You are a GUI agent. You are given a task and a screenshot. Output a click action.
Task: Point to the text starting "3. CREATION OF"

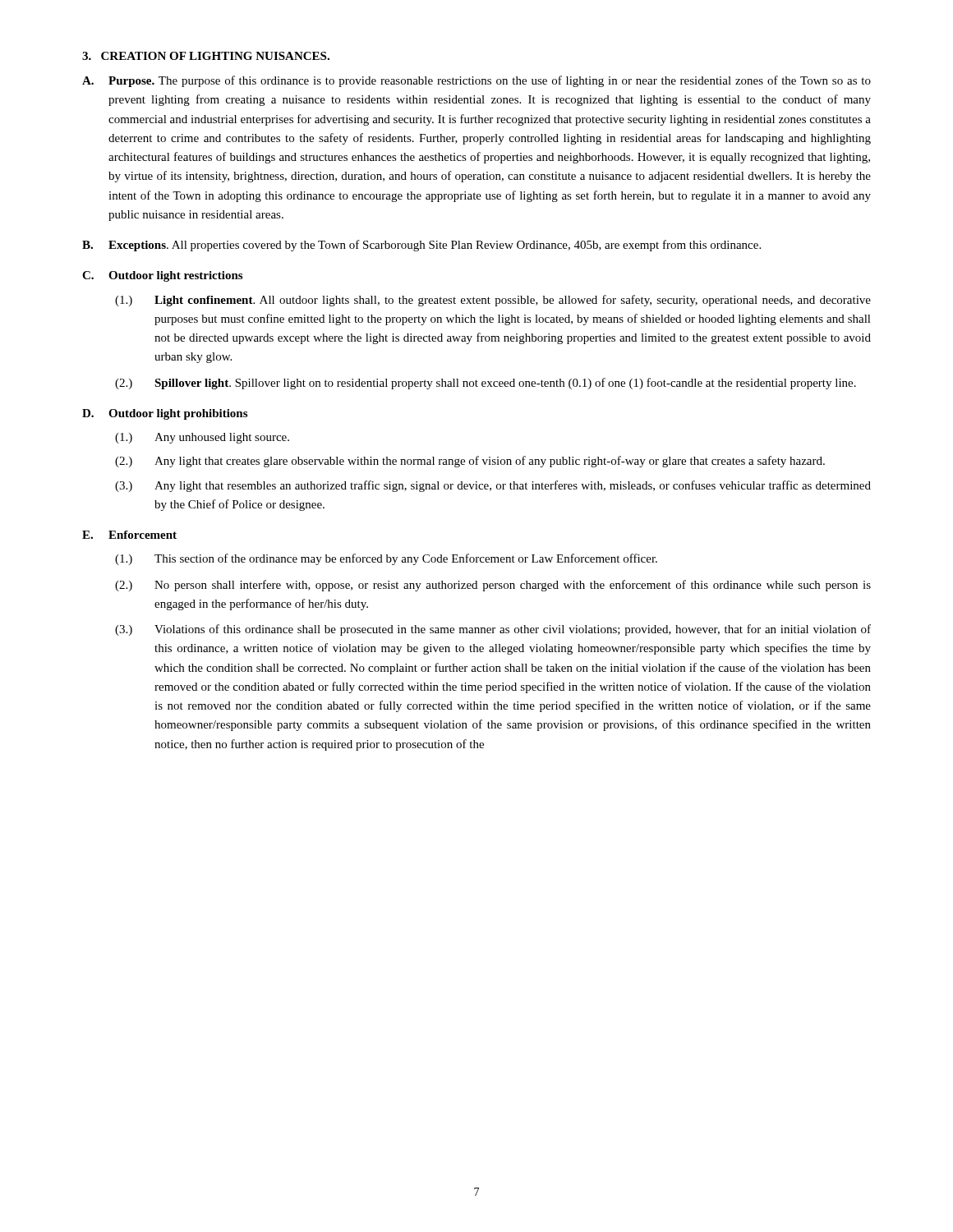[206, 56]
